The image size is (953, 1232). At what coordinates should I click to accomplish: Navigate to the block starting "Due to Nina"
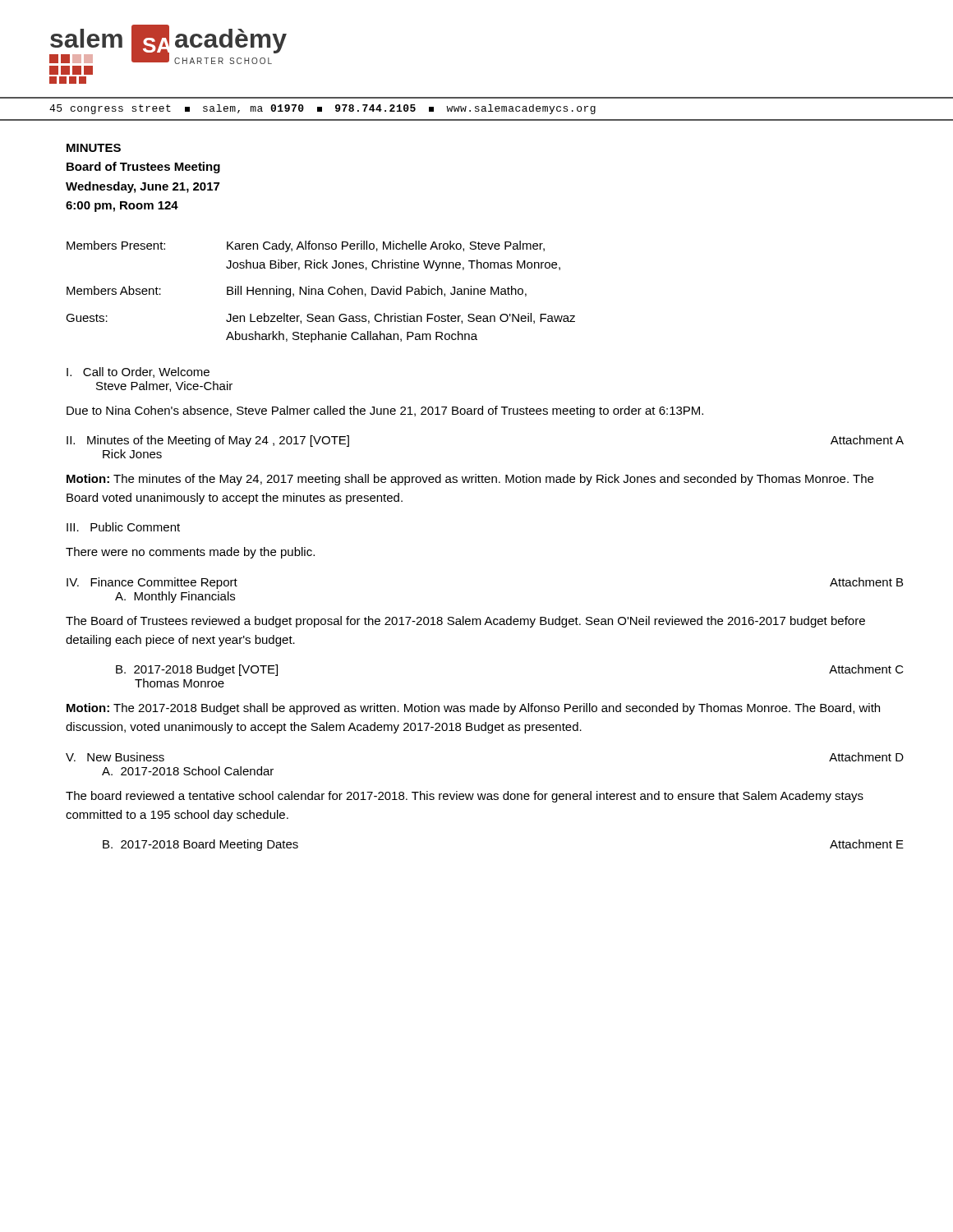[385, 410]
